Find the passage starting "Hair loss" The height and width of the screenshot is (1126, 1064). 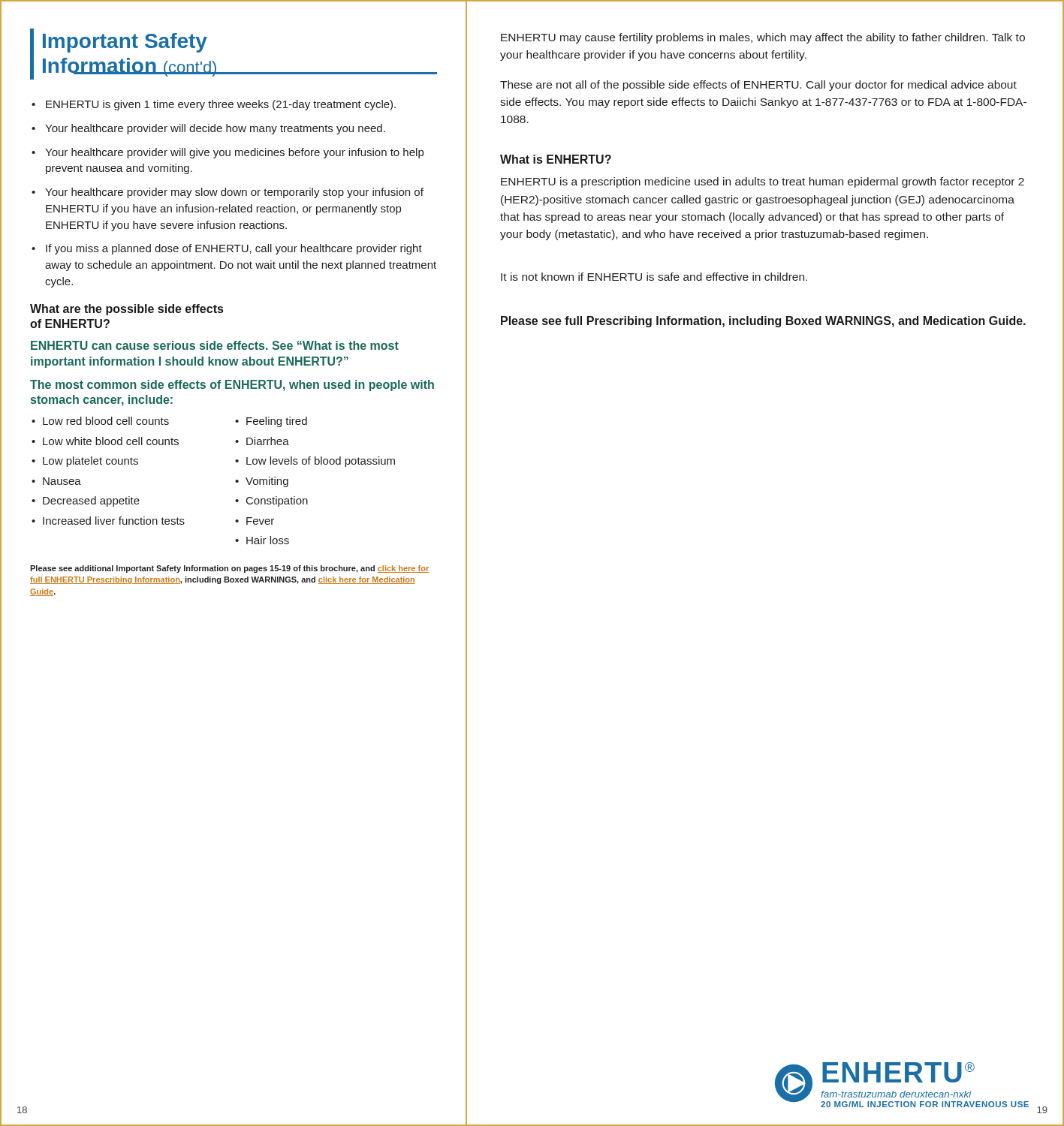pos(262,540)
